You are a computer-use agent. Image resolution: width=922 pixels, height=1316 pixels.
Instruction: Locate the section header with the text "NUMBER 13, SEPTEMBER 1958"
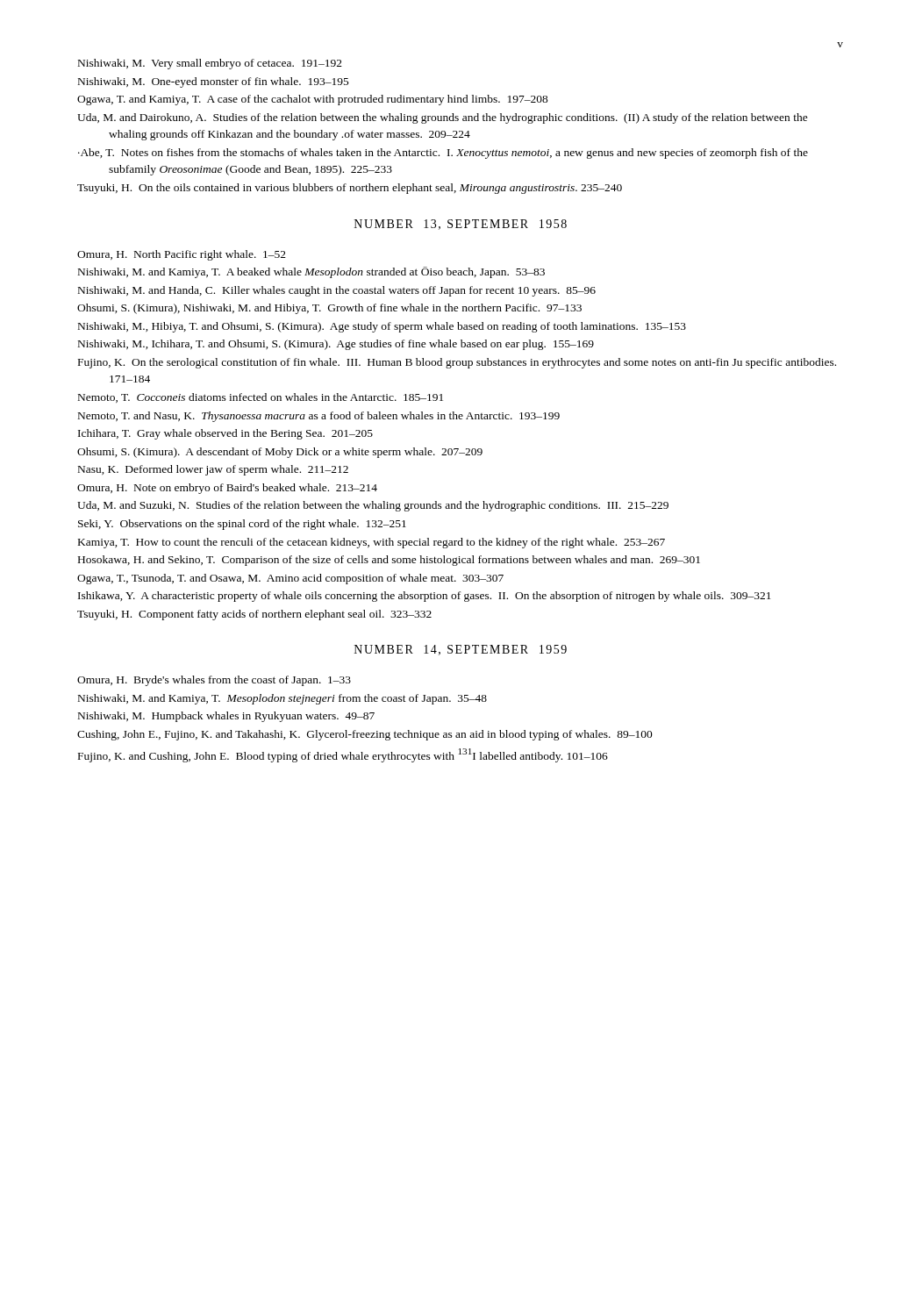(x=461, y=224)
